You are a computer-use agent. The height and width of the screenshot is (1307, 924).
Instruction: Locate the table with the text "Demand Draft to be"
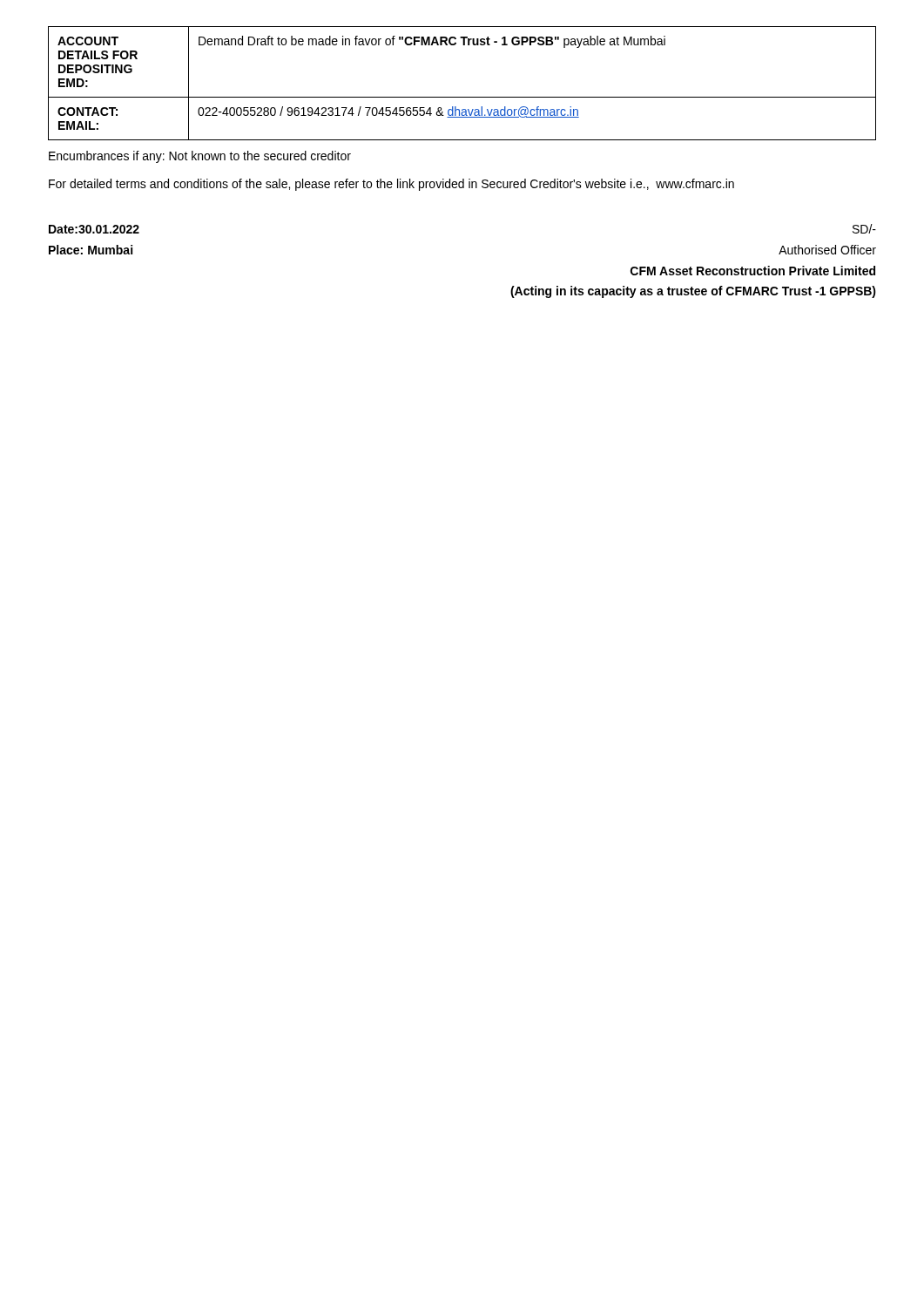click(462, 83)
